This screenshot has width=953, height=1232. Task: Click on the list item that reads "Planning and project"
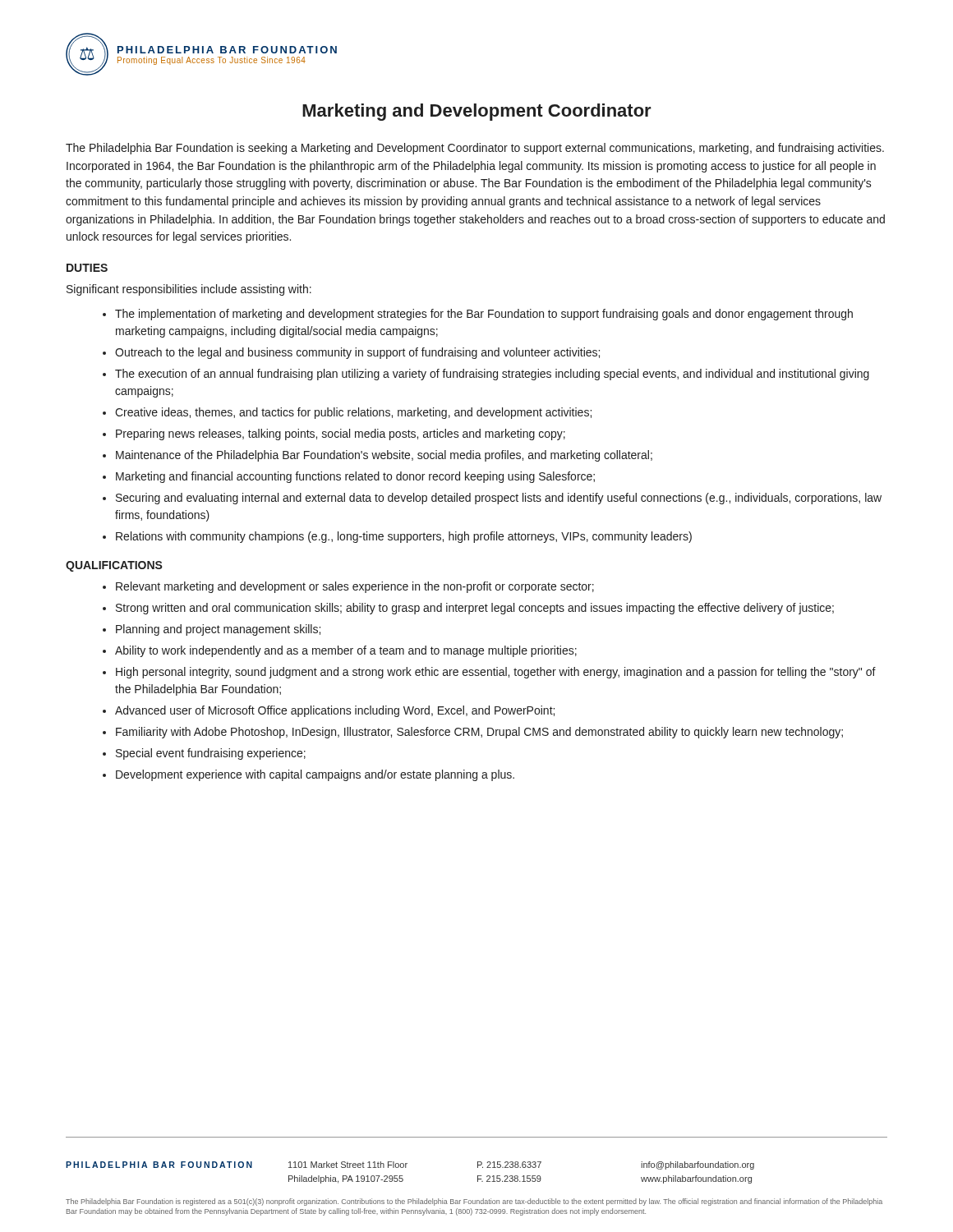tap(218, 629)
